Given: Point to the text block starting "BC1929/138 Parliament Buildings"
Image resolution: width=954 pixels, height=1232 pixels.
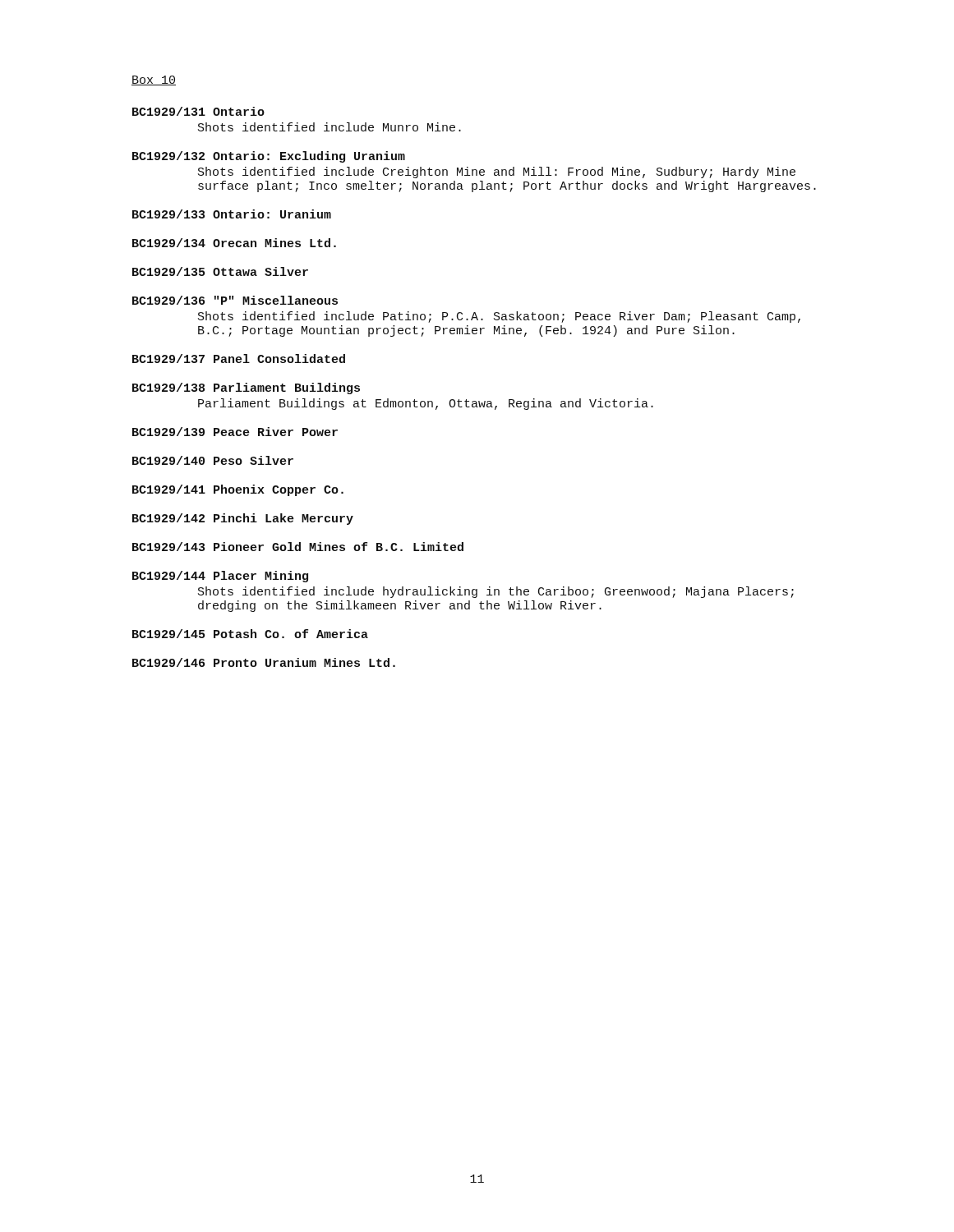Looking at the screenshot, I should [477, 397].
